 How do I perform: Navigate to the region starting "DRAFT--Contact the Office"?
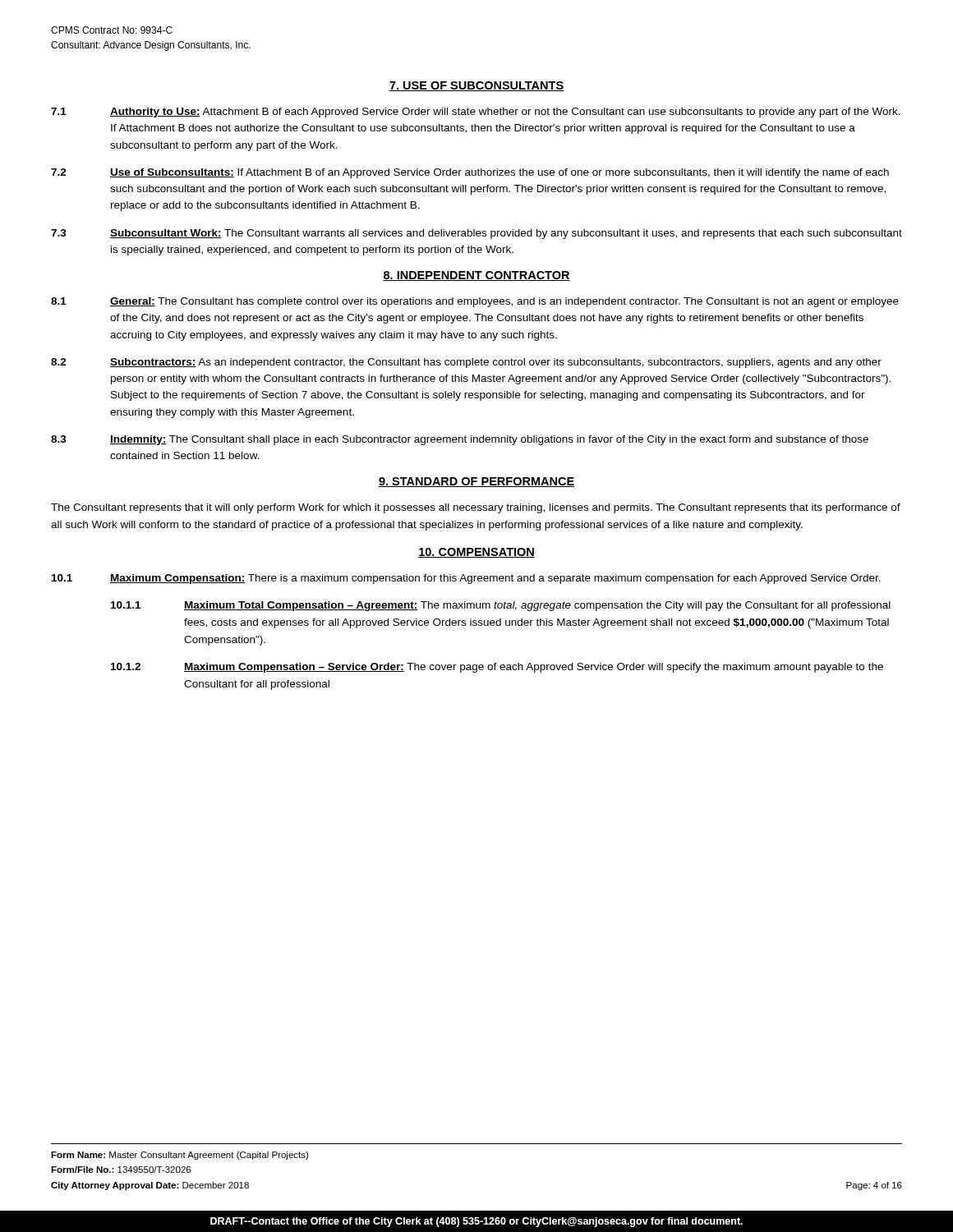tap(476, 1221)
